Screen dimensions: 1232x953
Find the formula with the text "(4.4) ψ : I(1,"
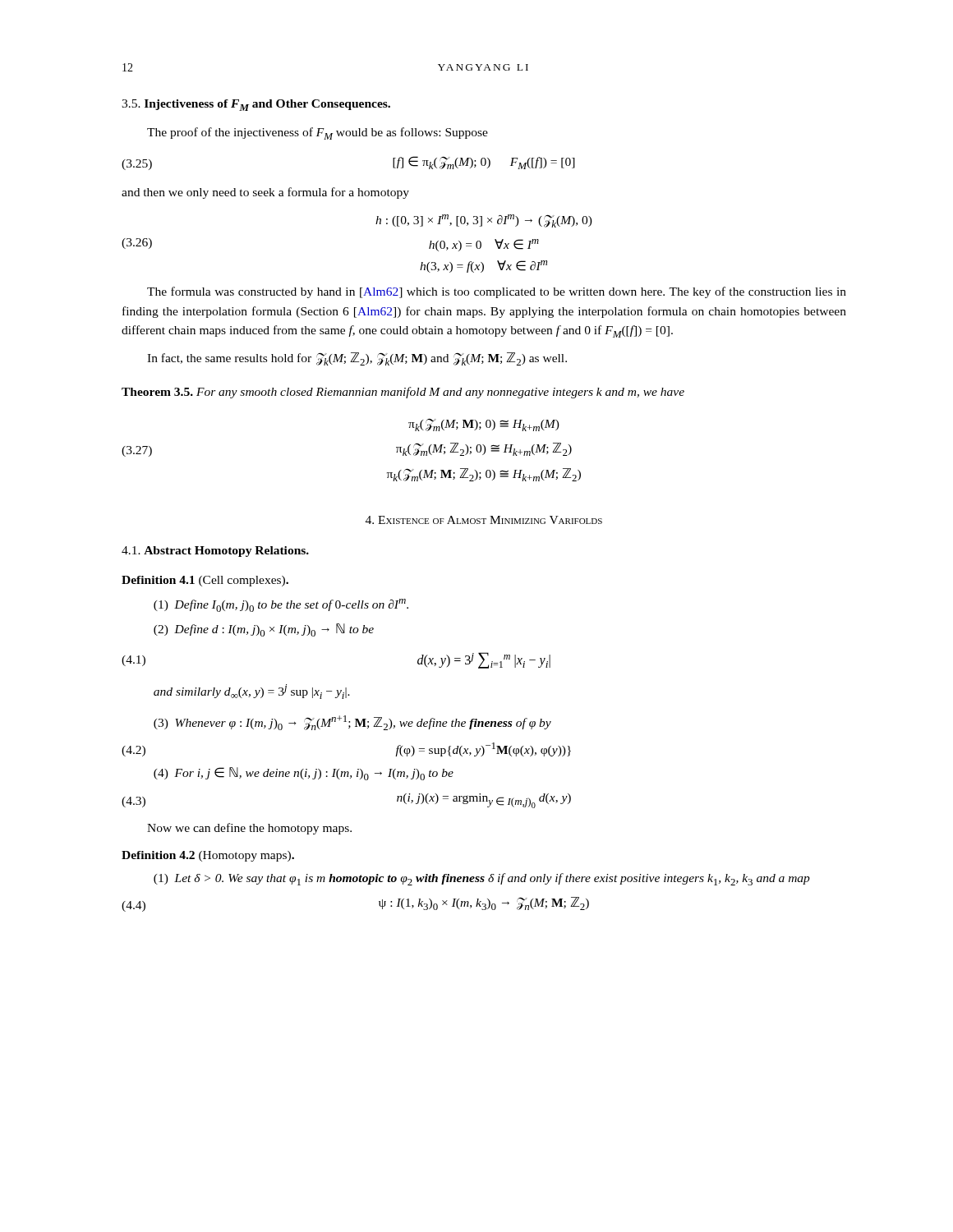(455, 904)
